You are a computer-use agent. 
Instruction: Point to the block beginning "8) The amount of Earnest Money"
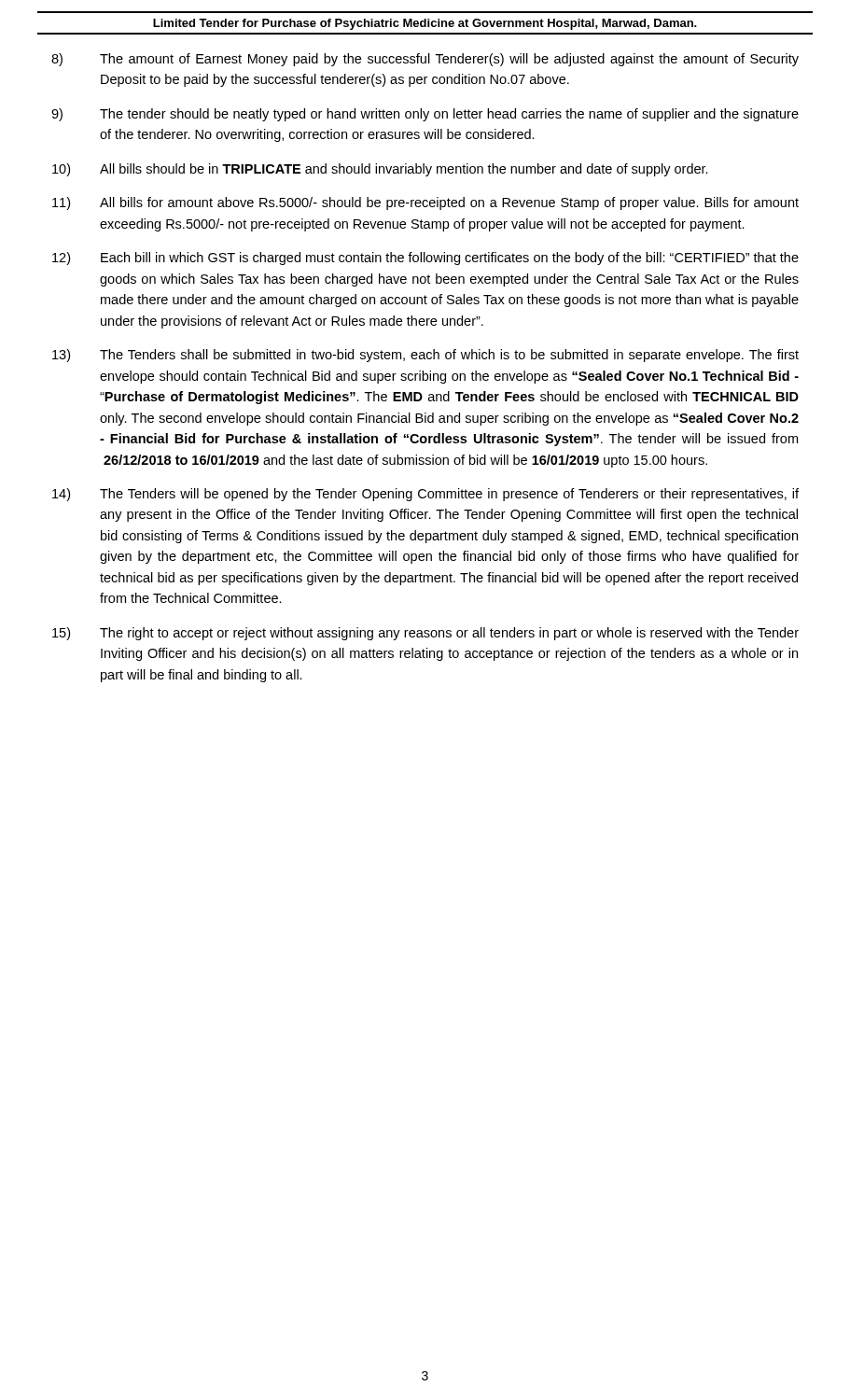[x=425, y=70]
